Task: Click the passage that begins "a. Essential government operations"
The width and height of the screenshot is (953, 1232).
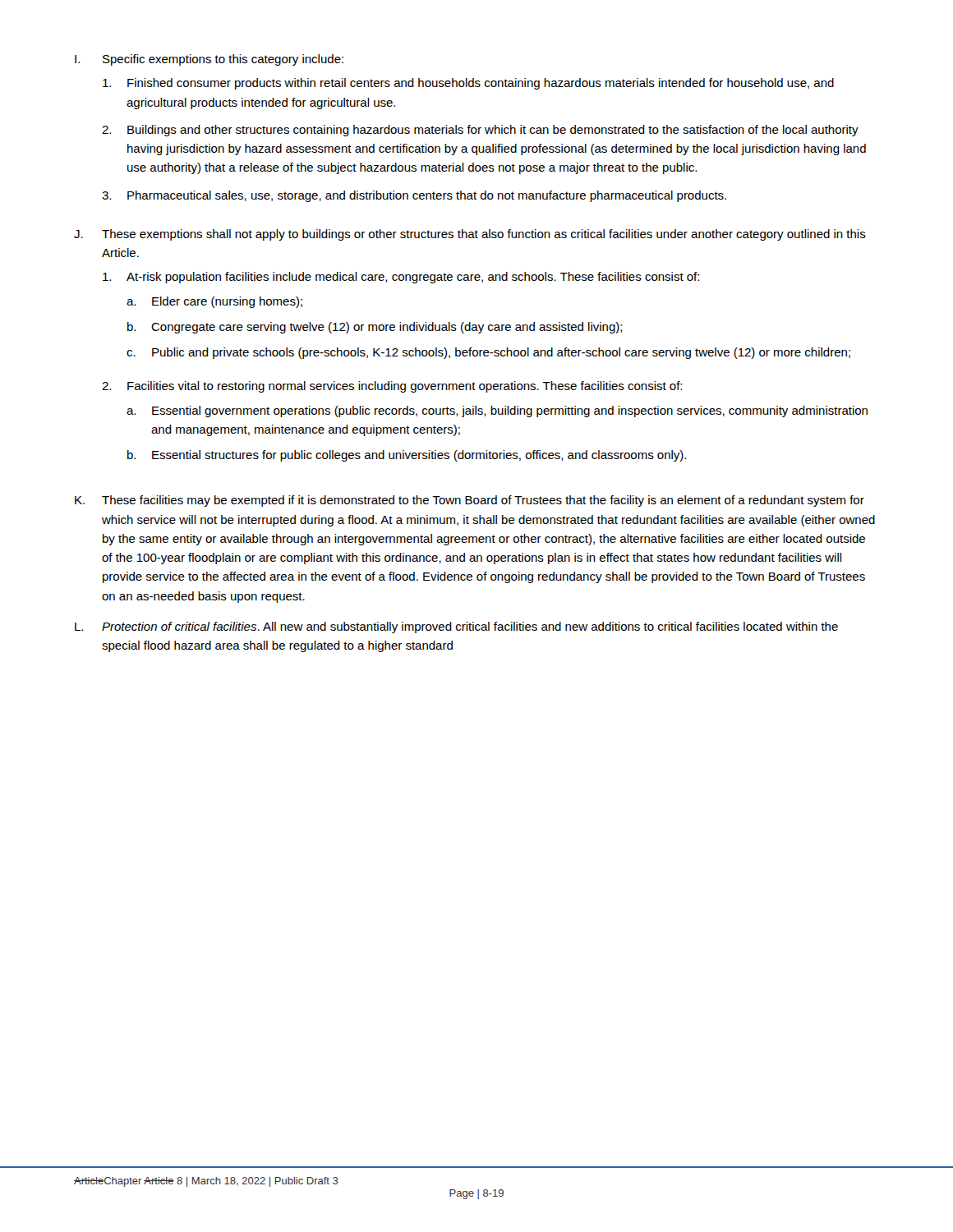Action: pyautogui.click(x=503, y=419)
